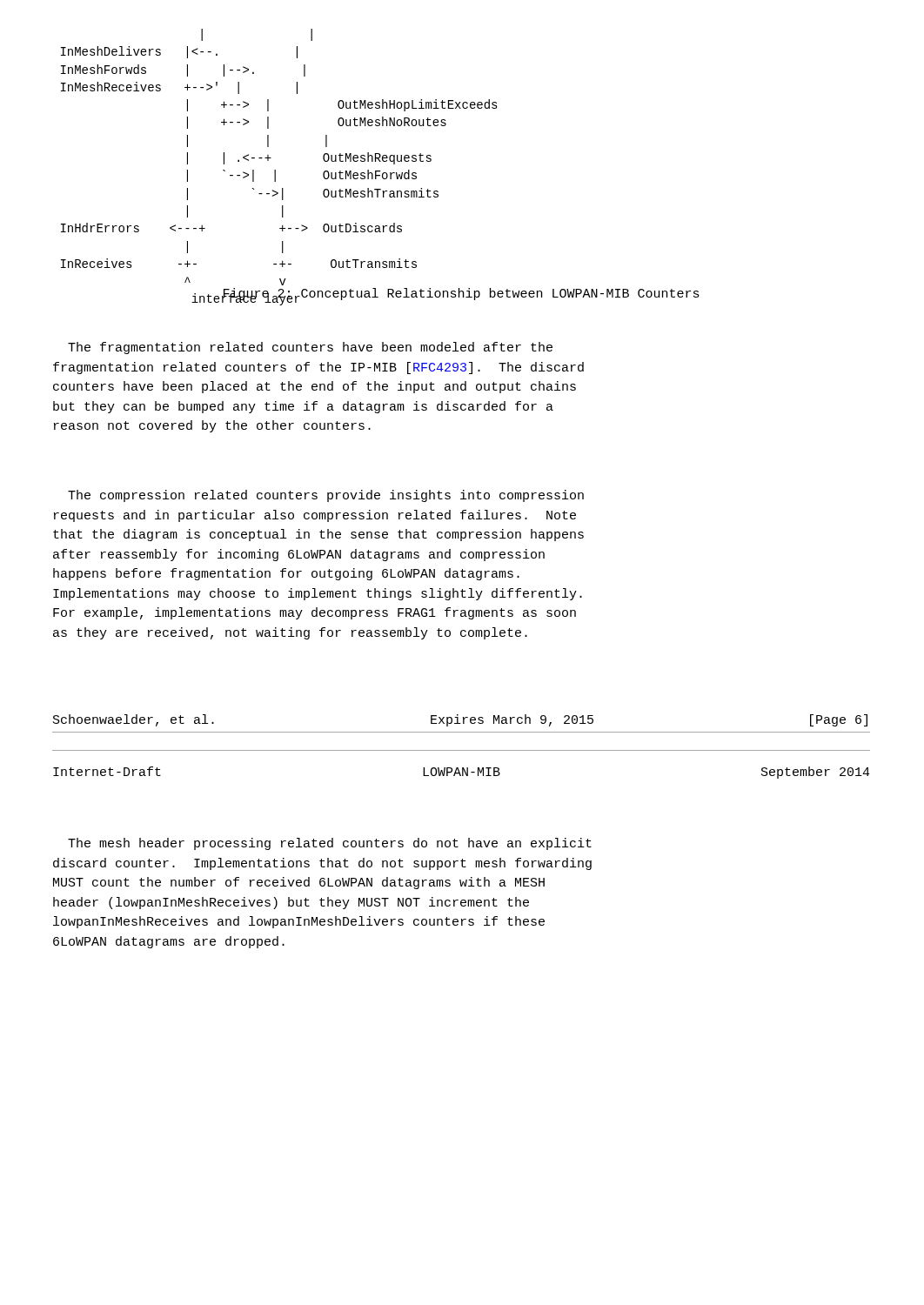Locate a caption
Image resolution: width=924 pixels, height=1305 pixels.
click(x=461, y=294)
